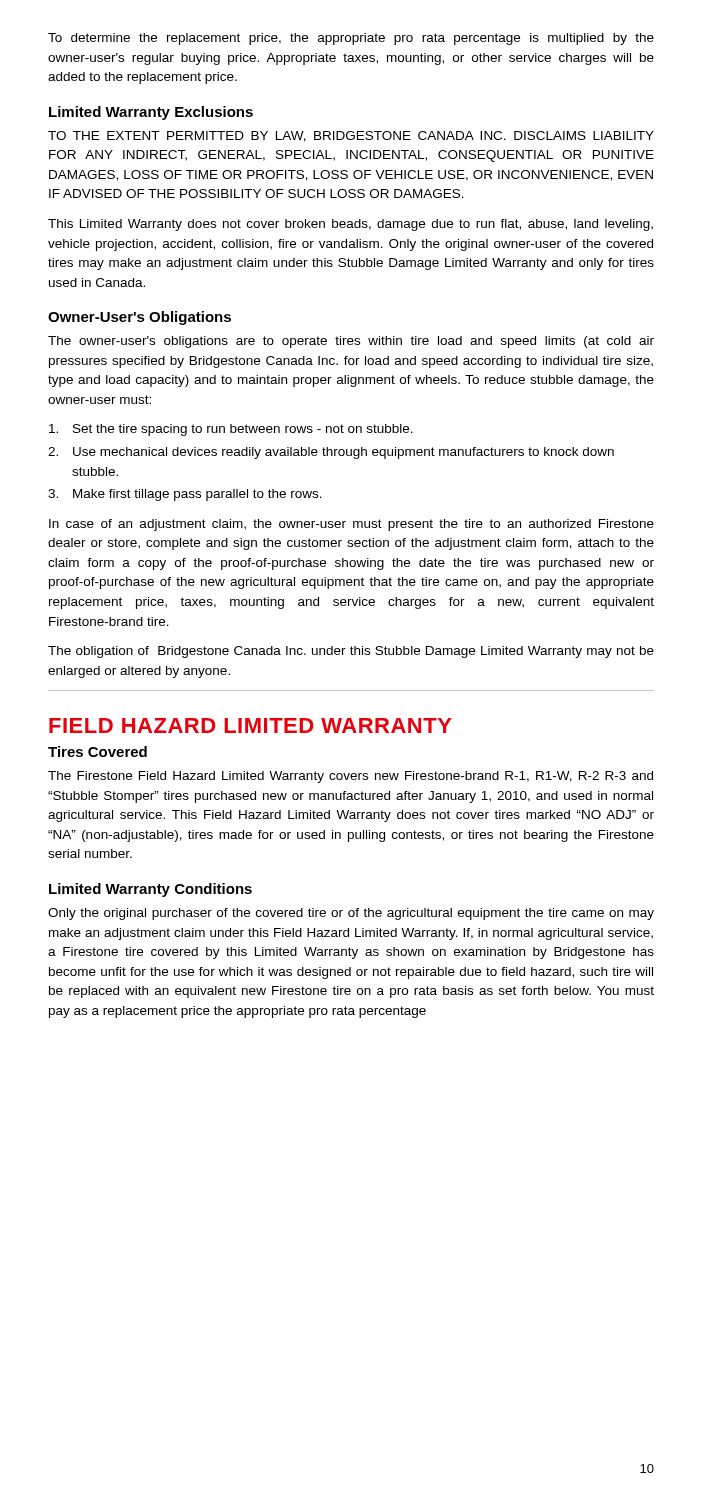Find the block on this page that starts "This Limited Warranty does not cover broken"
This screenshot has height=1500, width=706.
pos(351,253)
